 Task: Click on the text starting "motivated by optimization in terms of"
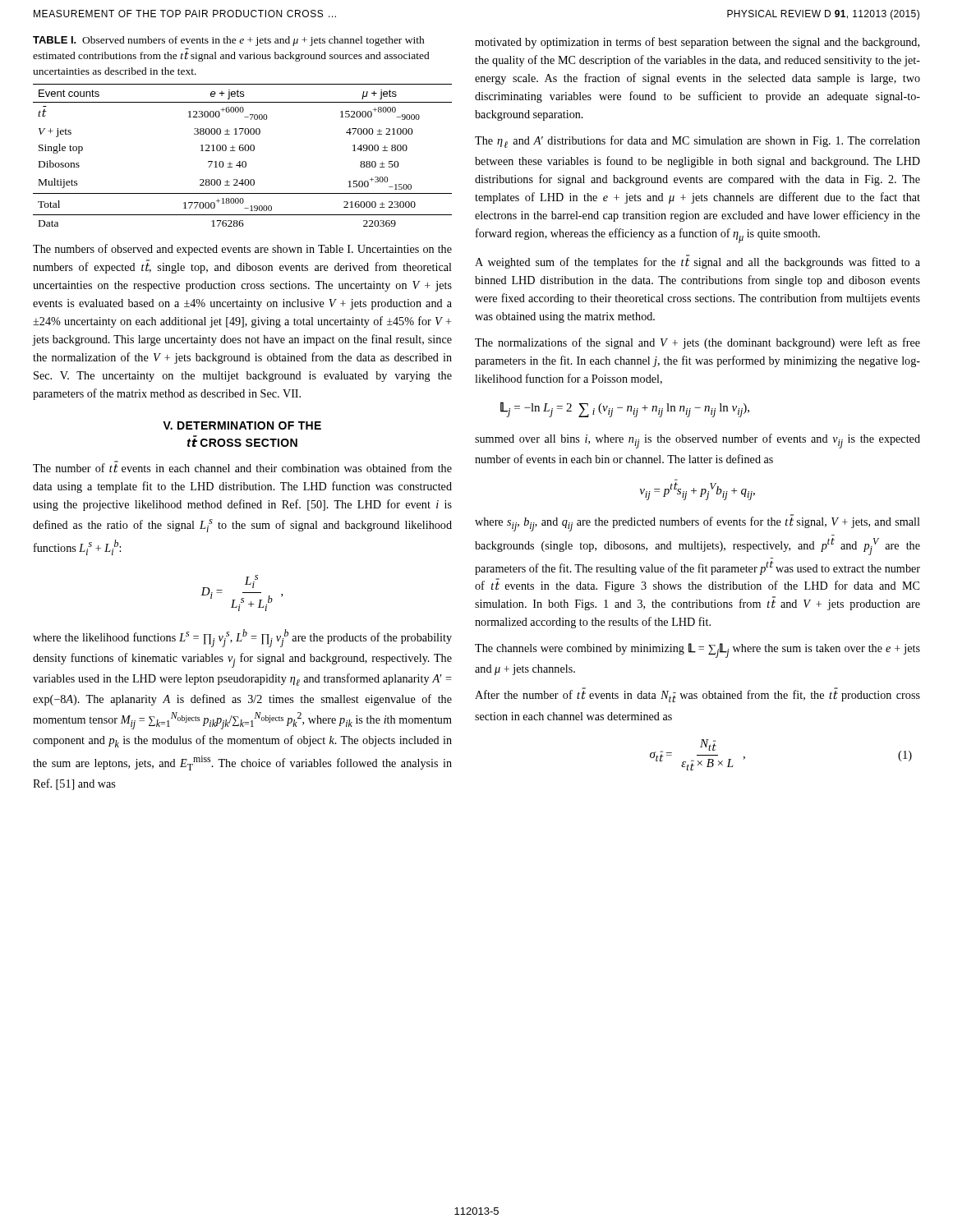click(698, 78)
